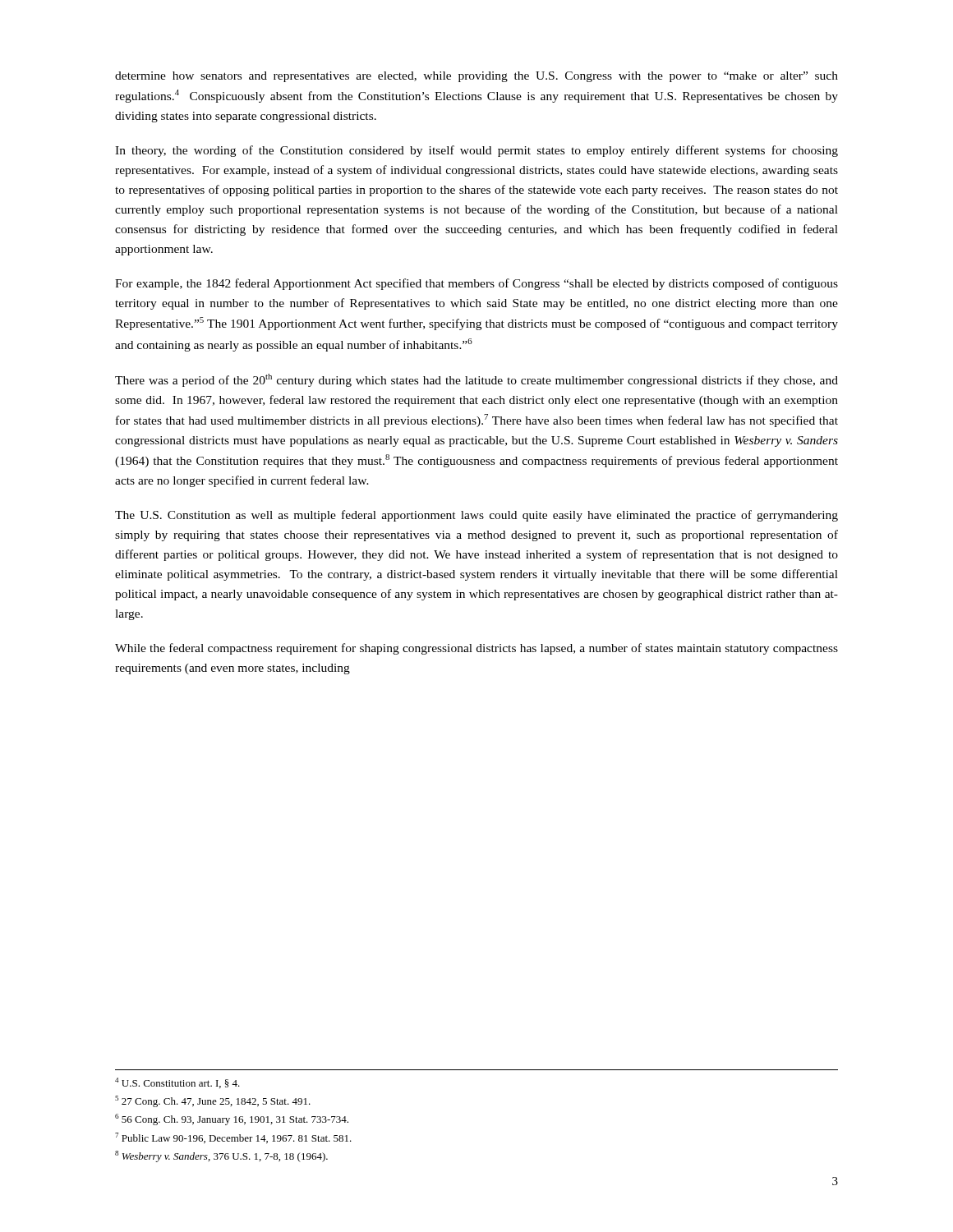This screenshot has height=1232, width=953.
Task: Point to the block beginning "6 56 Cong."
Action: click(232, 1119)
